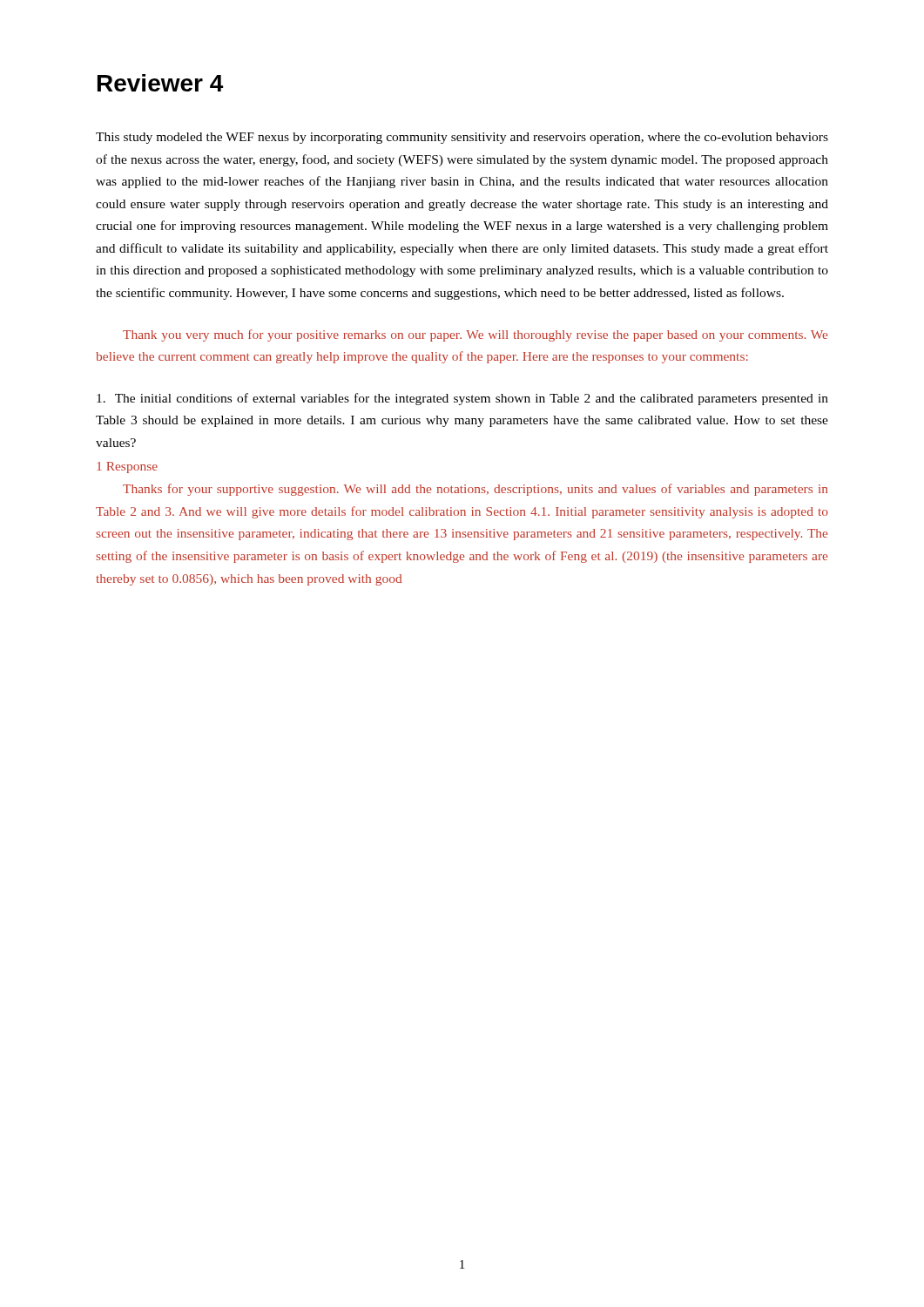Find the text block containing "This study modeled the WEF nexus"
Viewport: 924px width, 1307px height.
pyautogui.click(x=462, y=214)
